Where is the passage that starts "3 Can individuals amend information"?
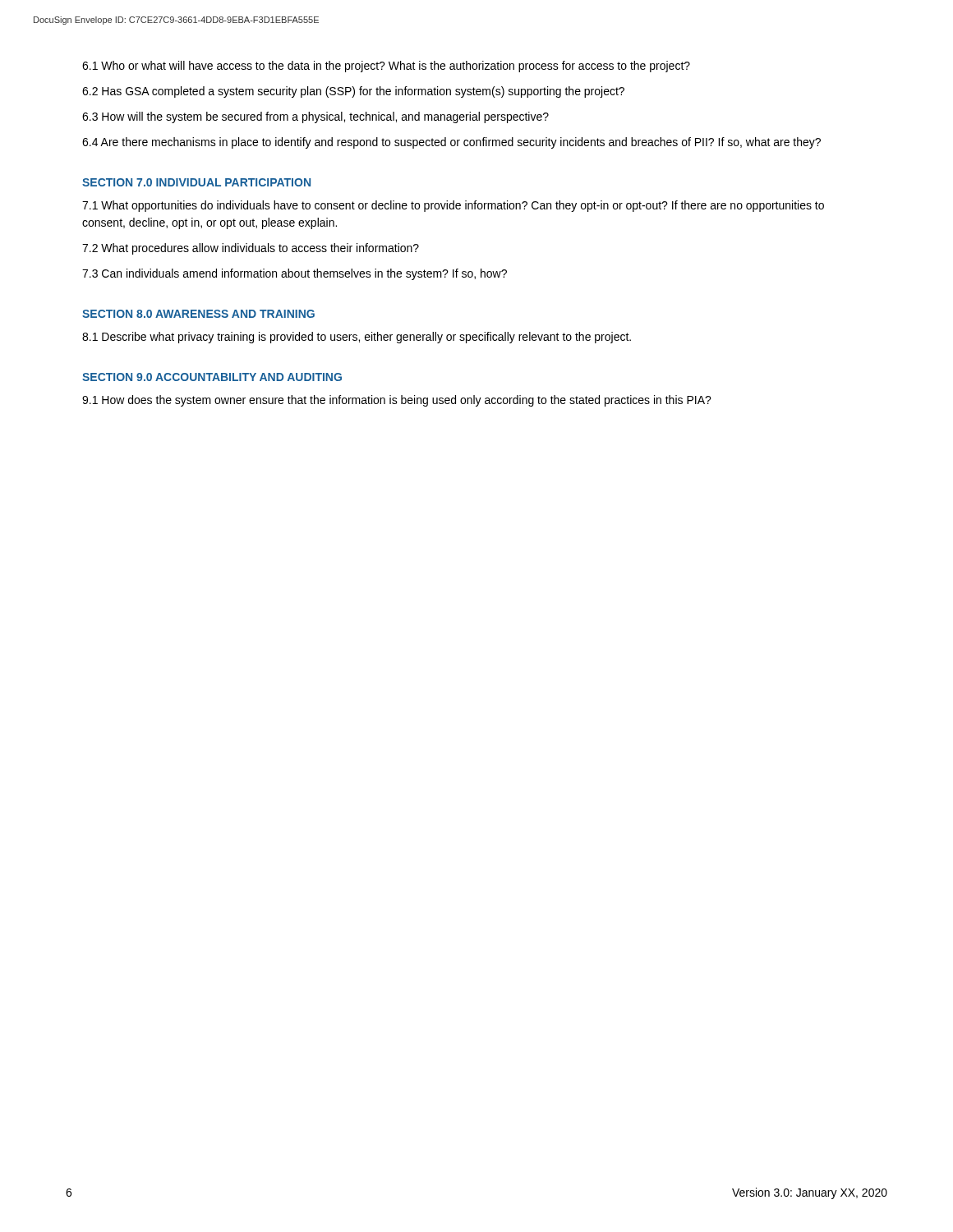 pos(295,274)
